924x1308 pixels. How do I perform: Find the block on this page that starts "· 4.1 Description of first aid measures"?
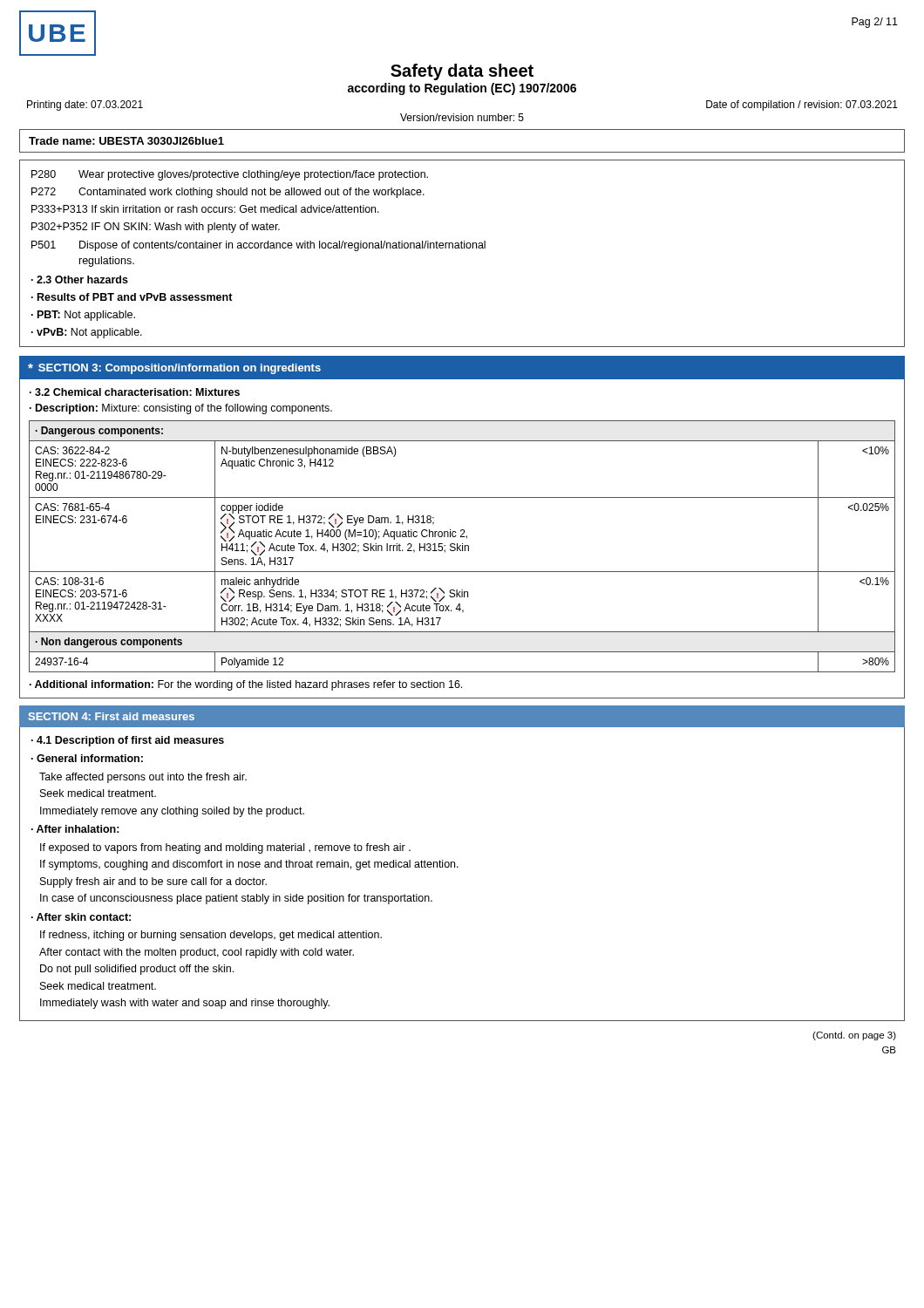(462, 872)
